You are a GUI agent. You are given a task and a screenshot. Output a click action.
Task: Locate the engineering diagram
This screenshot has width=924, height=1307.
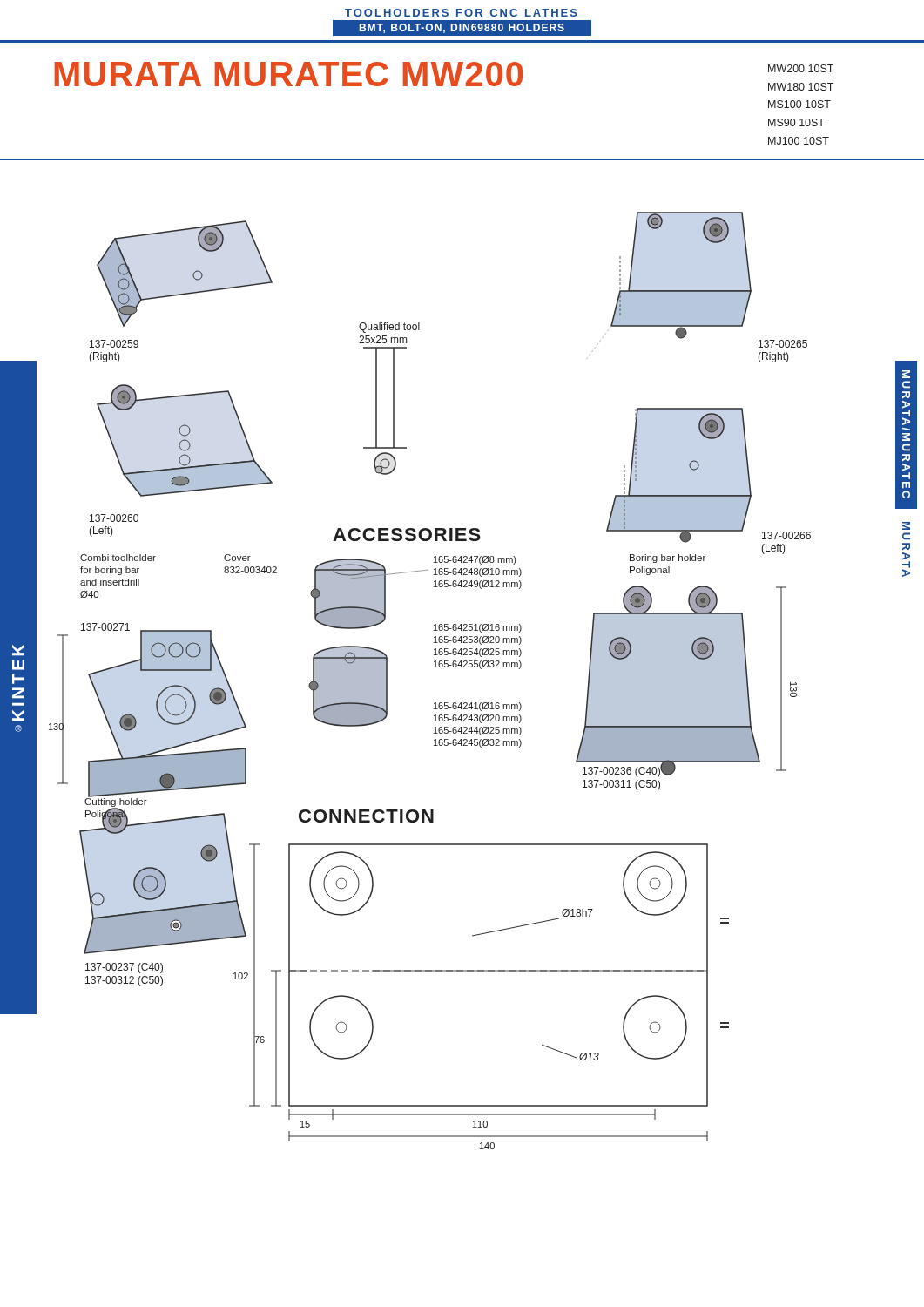click(462, 734)
